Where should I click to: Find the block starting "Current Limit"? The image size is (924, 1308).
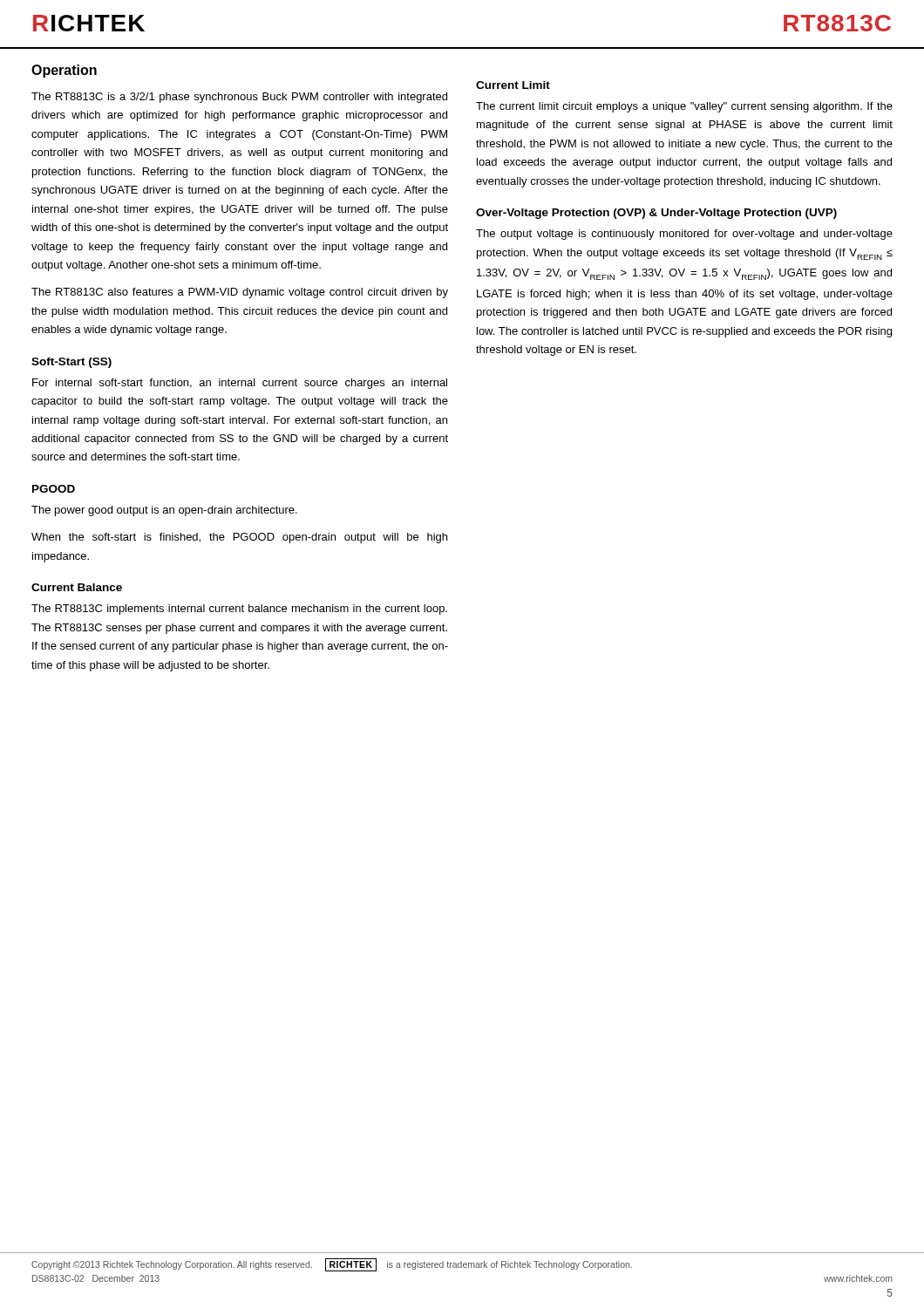tap(513, 85)
